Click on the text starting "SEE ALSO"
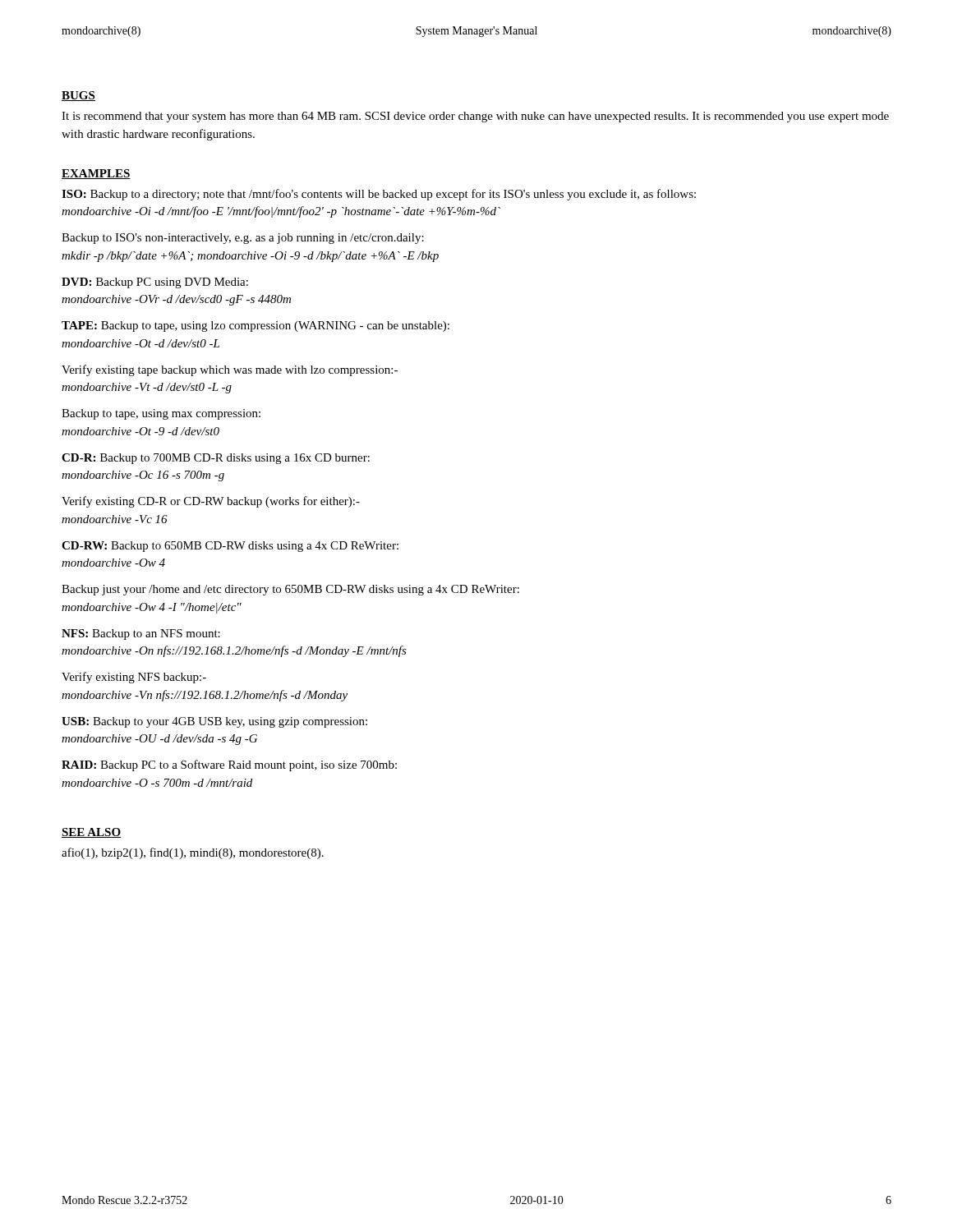953x1232 pixels. [91, 832]
